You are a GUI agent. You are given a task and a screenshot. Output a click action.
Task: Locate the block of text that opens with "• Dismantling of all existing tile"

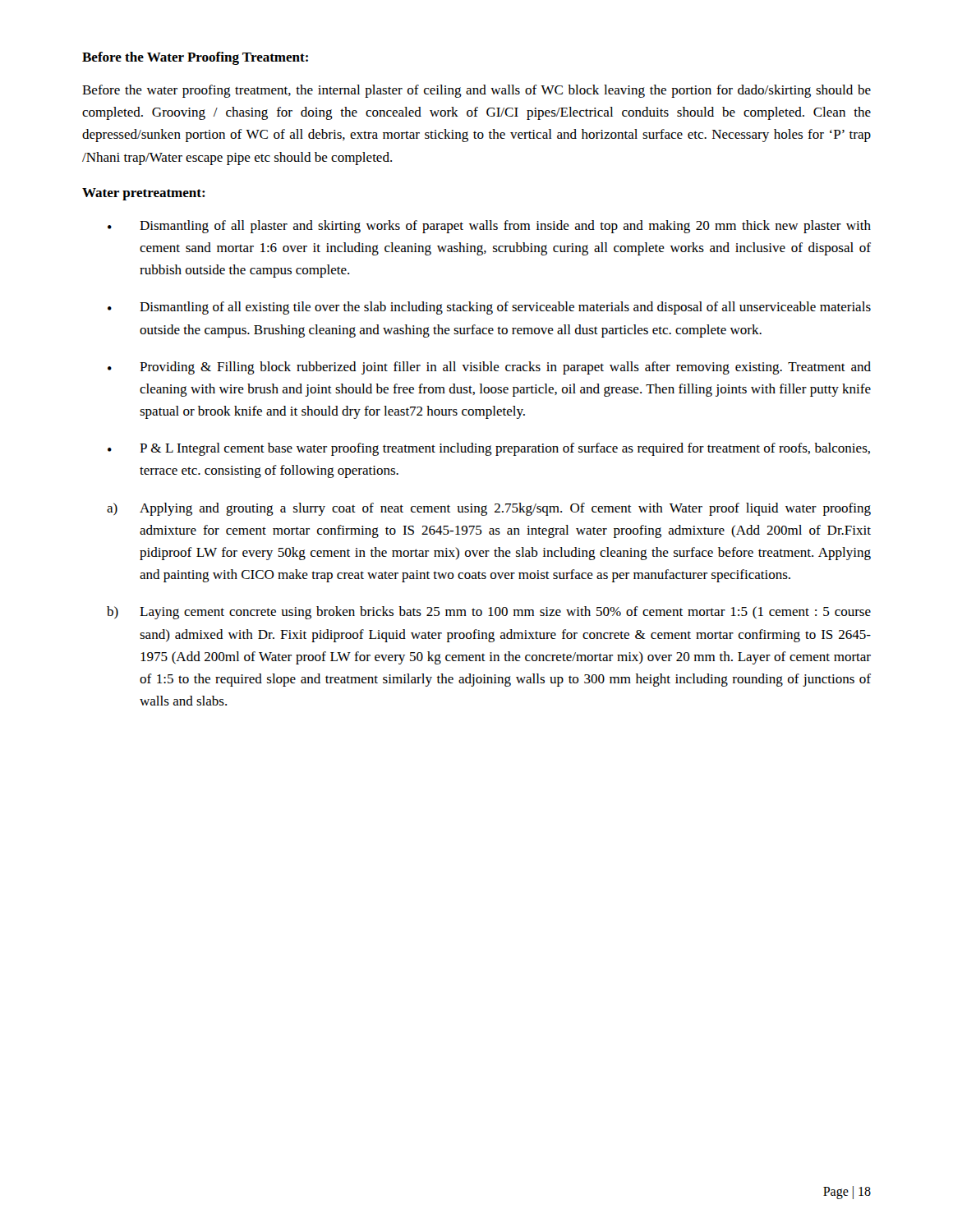(x=489, y=318)
